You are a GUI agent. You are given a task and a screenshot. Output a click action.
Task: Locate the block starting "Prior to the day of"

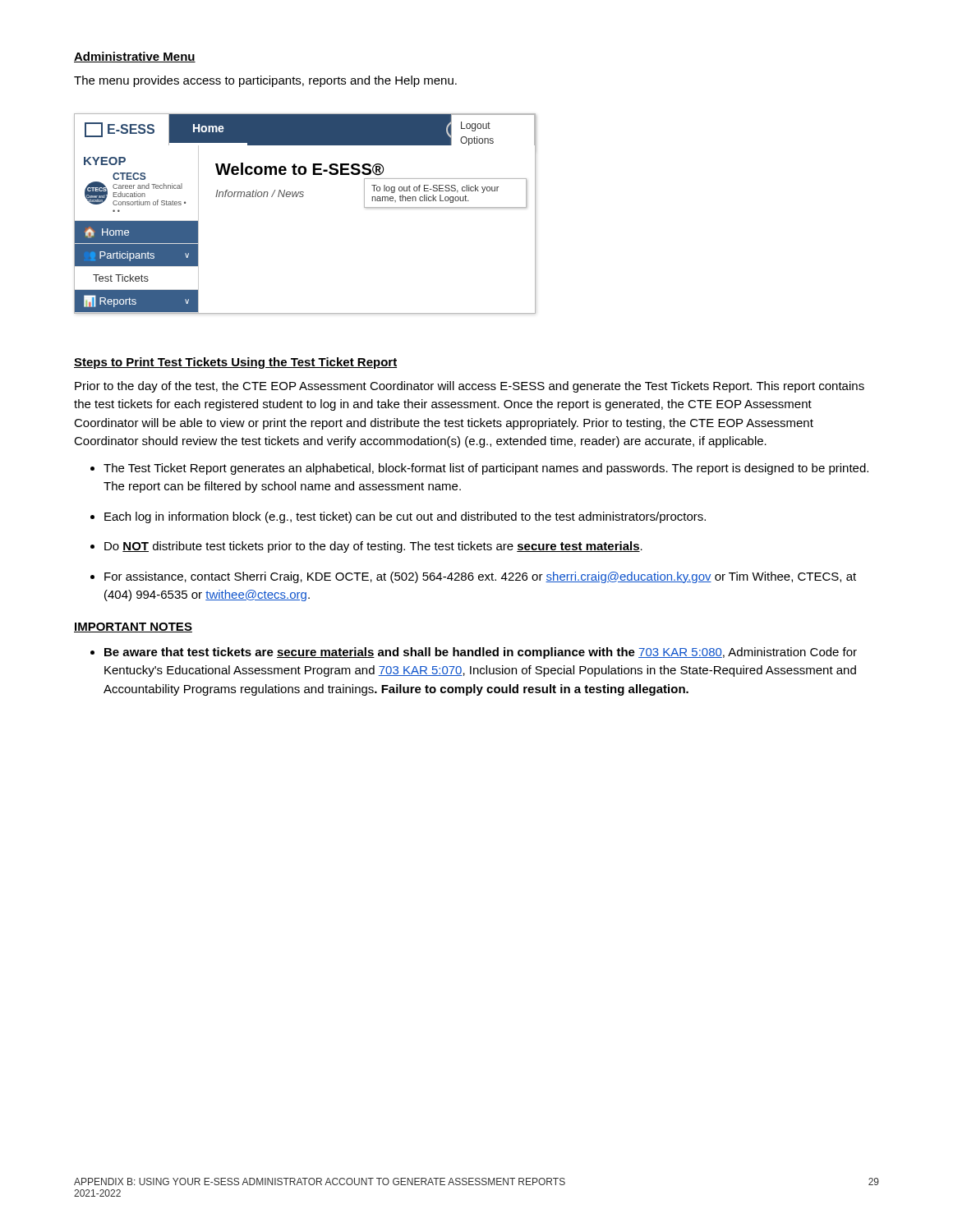(469, 413)
